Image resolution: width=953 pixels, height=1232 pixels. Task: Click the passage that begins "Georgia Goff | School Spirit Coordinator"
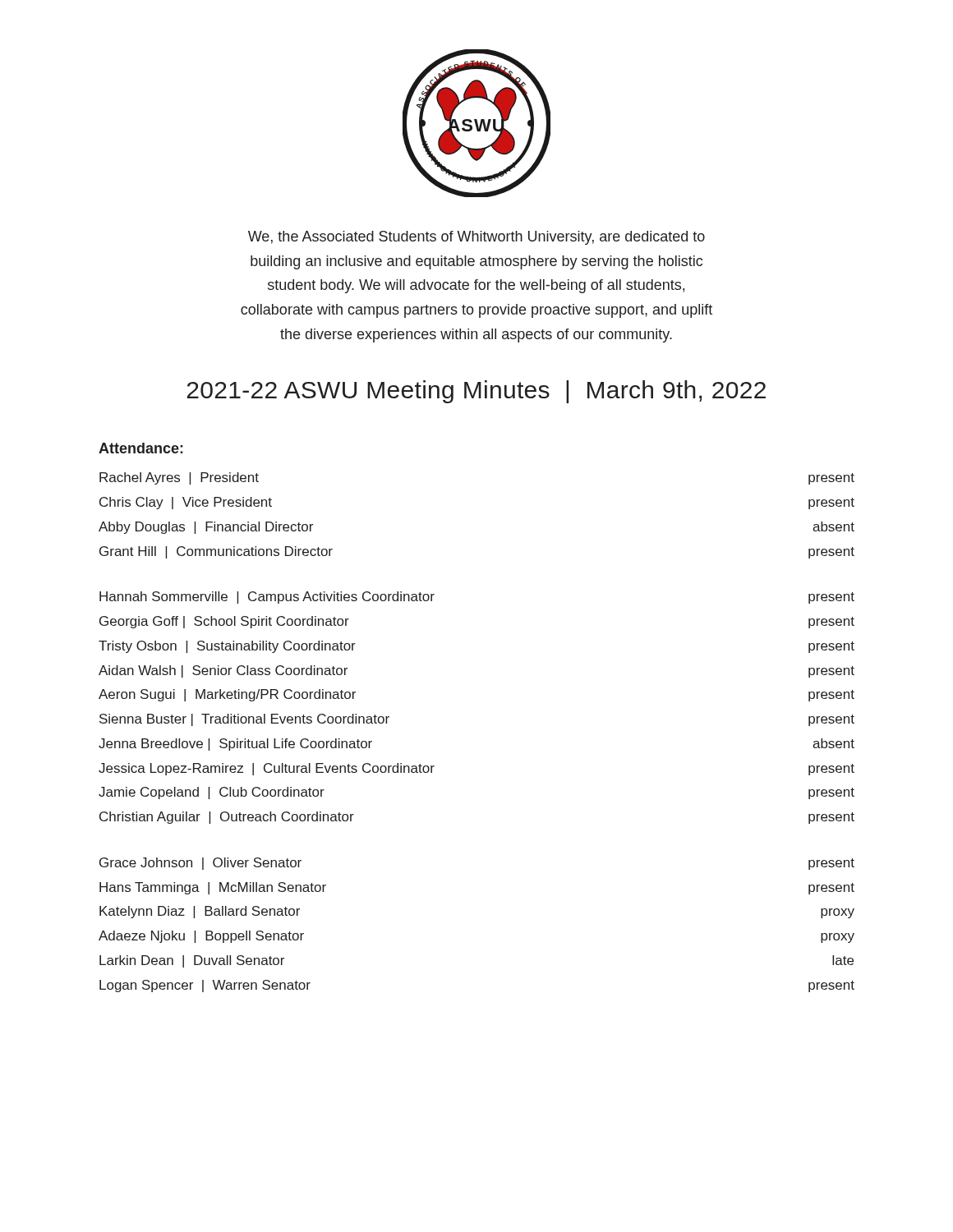click(x=220, y=622)
